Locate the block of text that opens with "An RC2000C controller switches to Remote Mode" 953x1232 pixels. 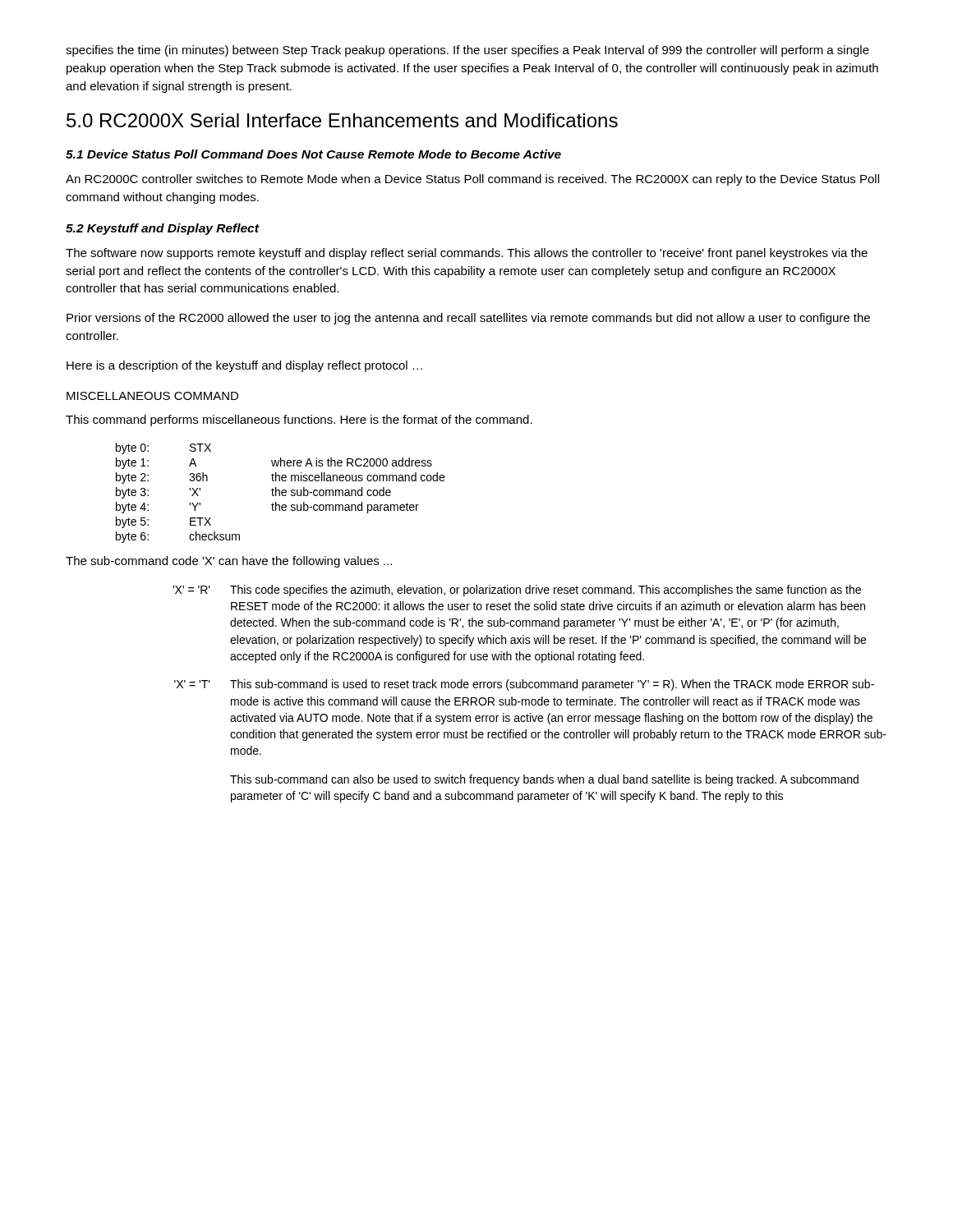[x=473, y=188]
